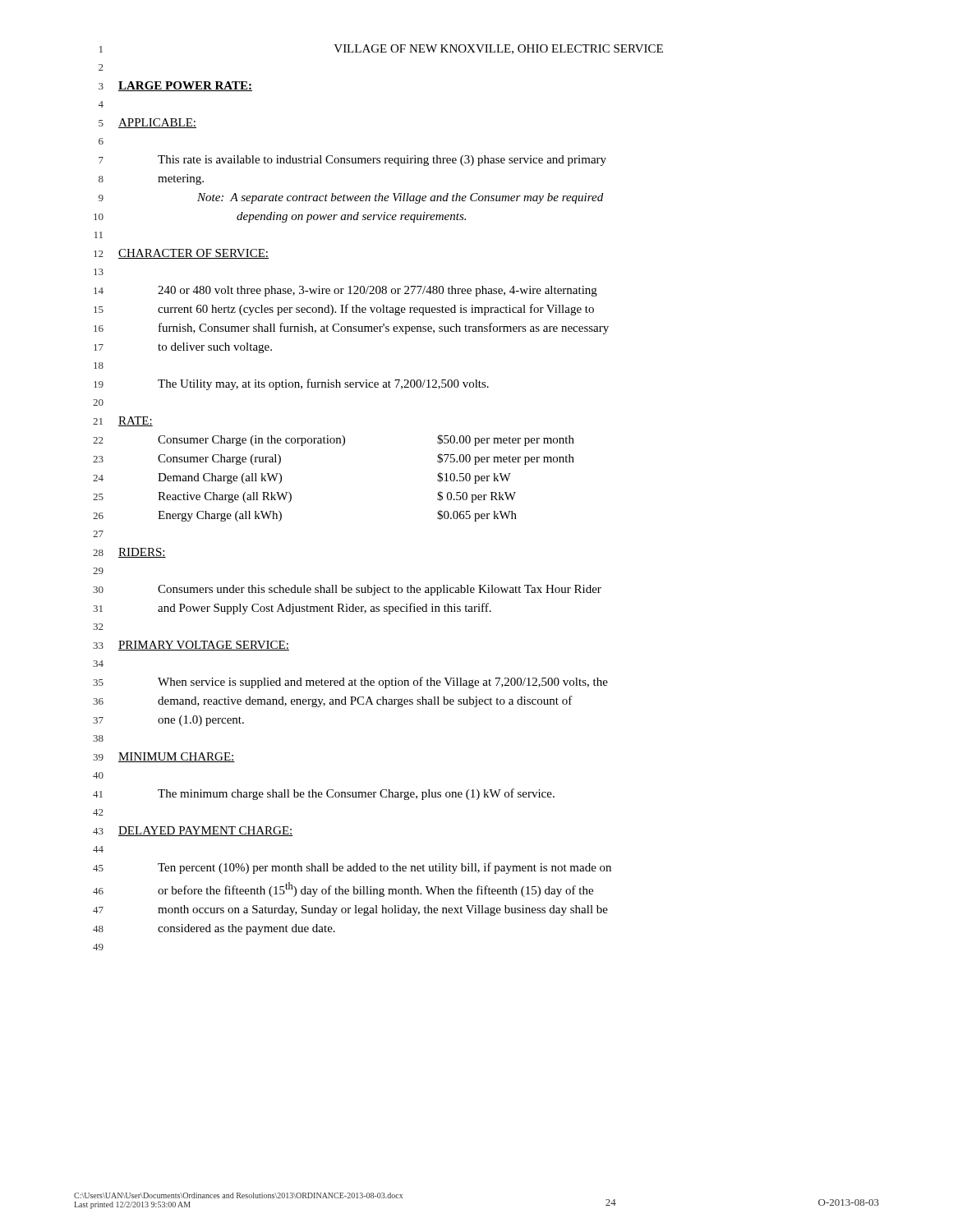Screen dimensions: 1232x953
Task: Click on the block starting "33 PRIMARY VOLTAGE SERVICE:"
Action: 191,646
